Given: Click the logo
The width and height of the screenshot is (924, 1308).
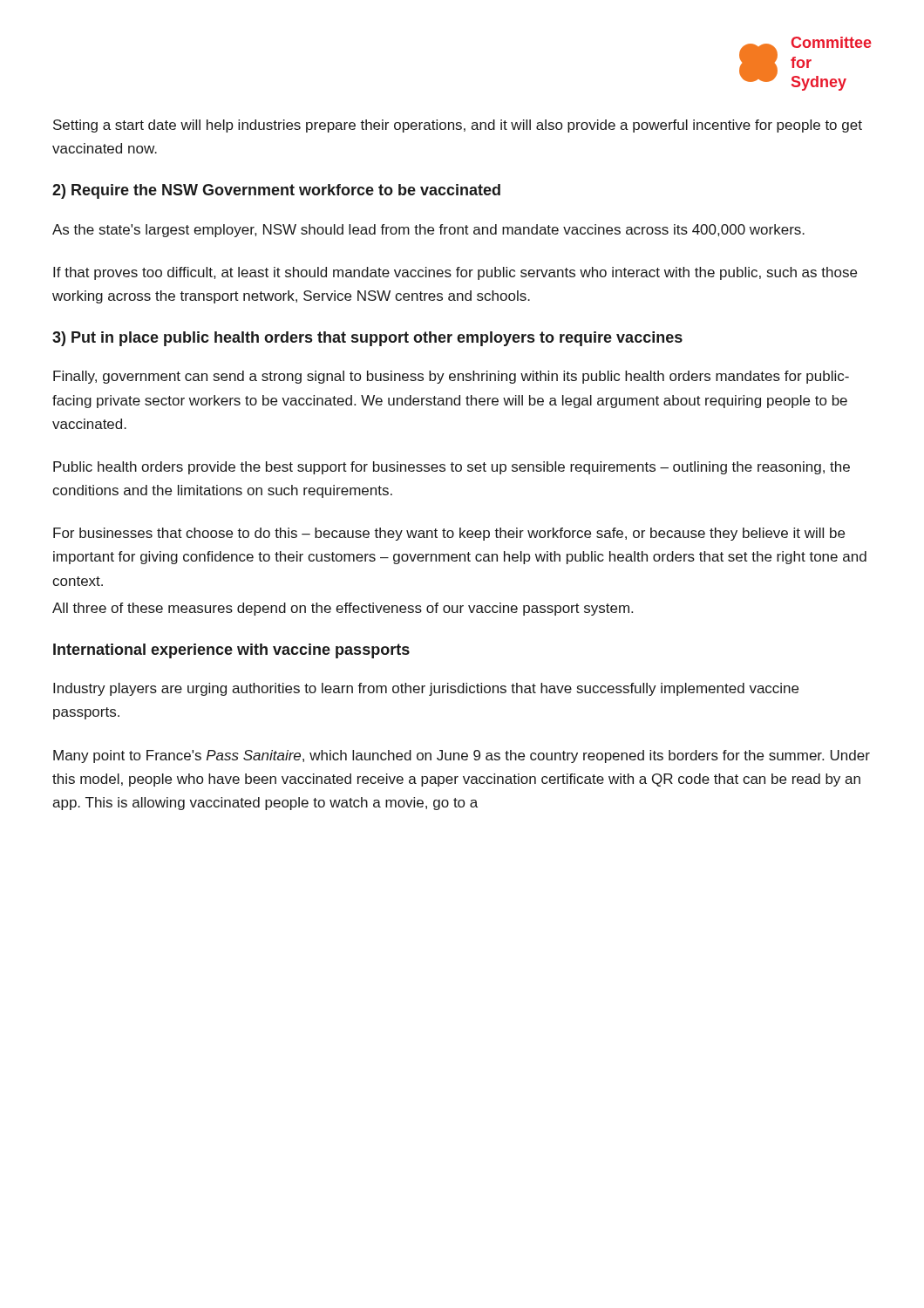Looking at the screenshot, I should coord(803,63).
